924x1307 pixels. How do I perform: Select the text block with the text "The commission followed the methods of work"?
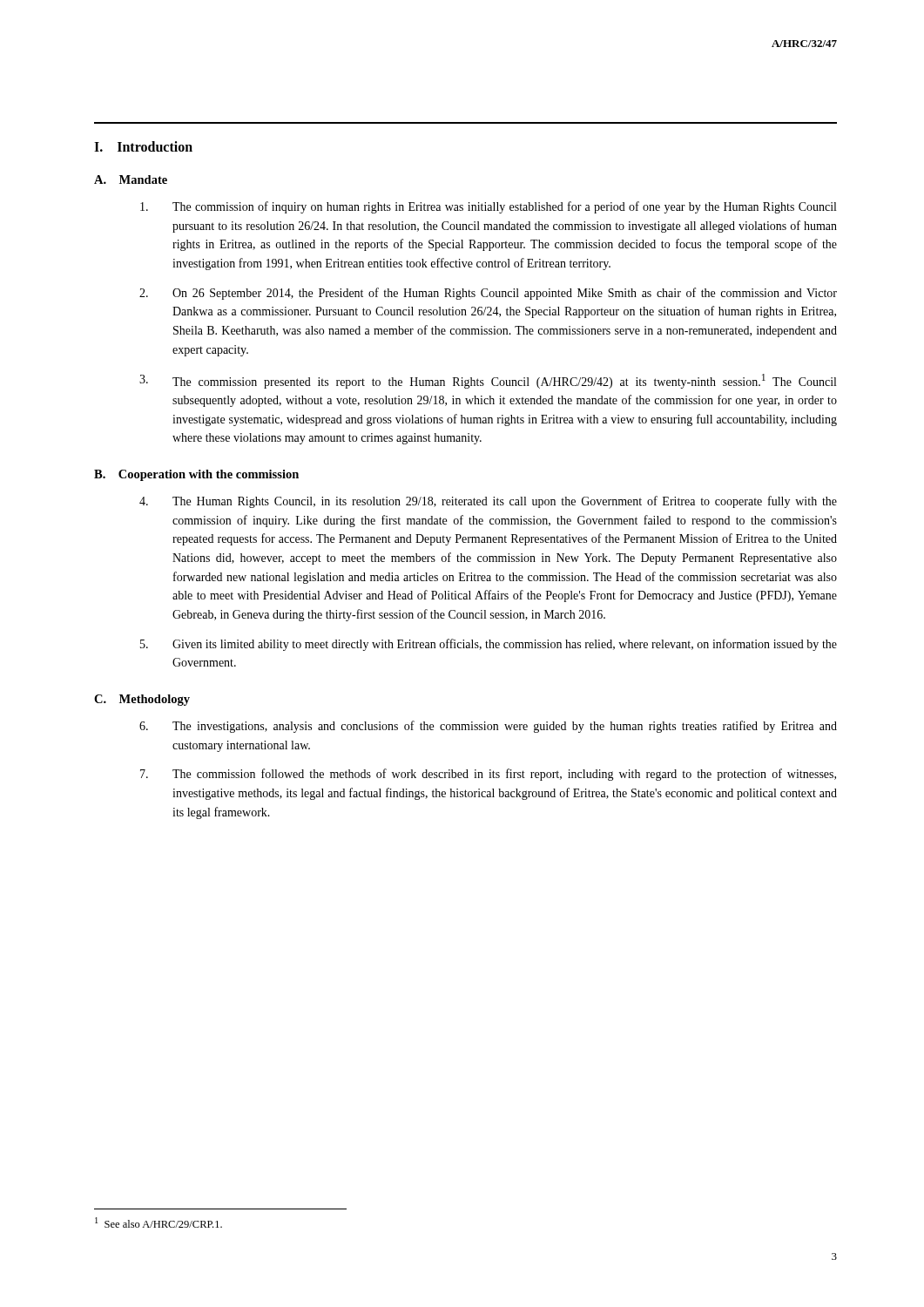coord(488,794)
